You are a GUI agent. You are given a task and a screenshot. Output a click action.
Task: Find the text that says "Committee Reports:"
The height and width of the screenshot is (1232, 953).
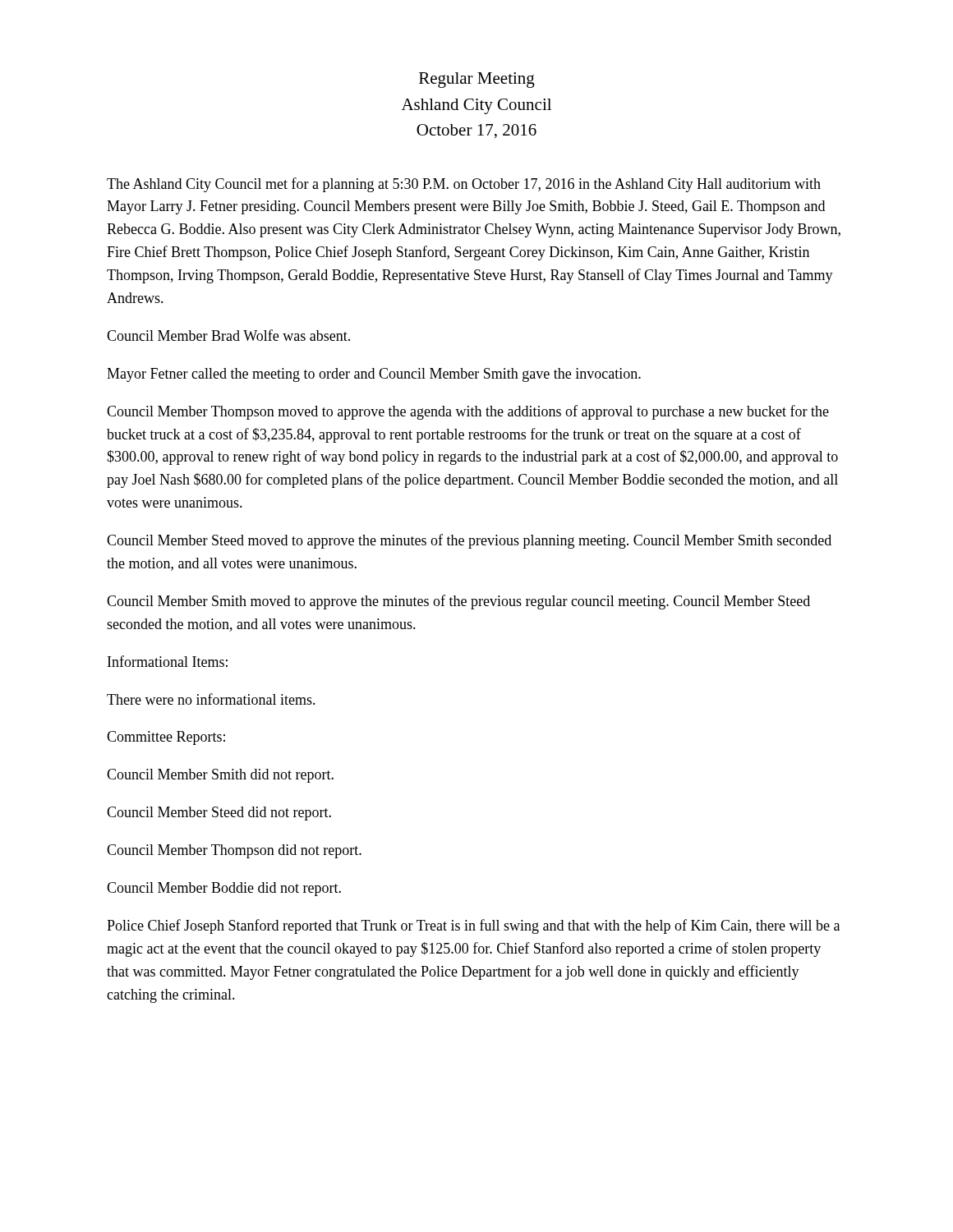click(167, 737)
